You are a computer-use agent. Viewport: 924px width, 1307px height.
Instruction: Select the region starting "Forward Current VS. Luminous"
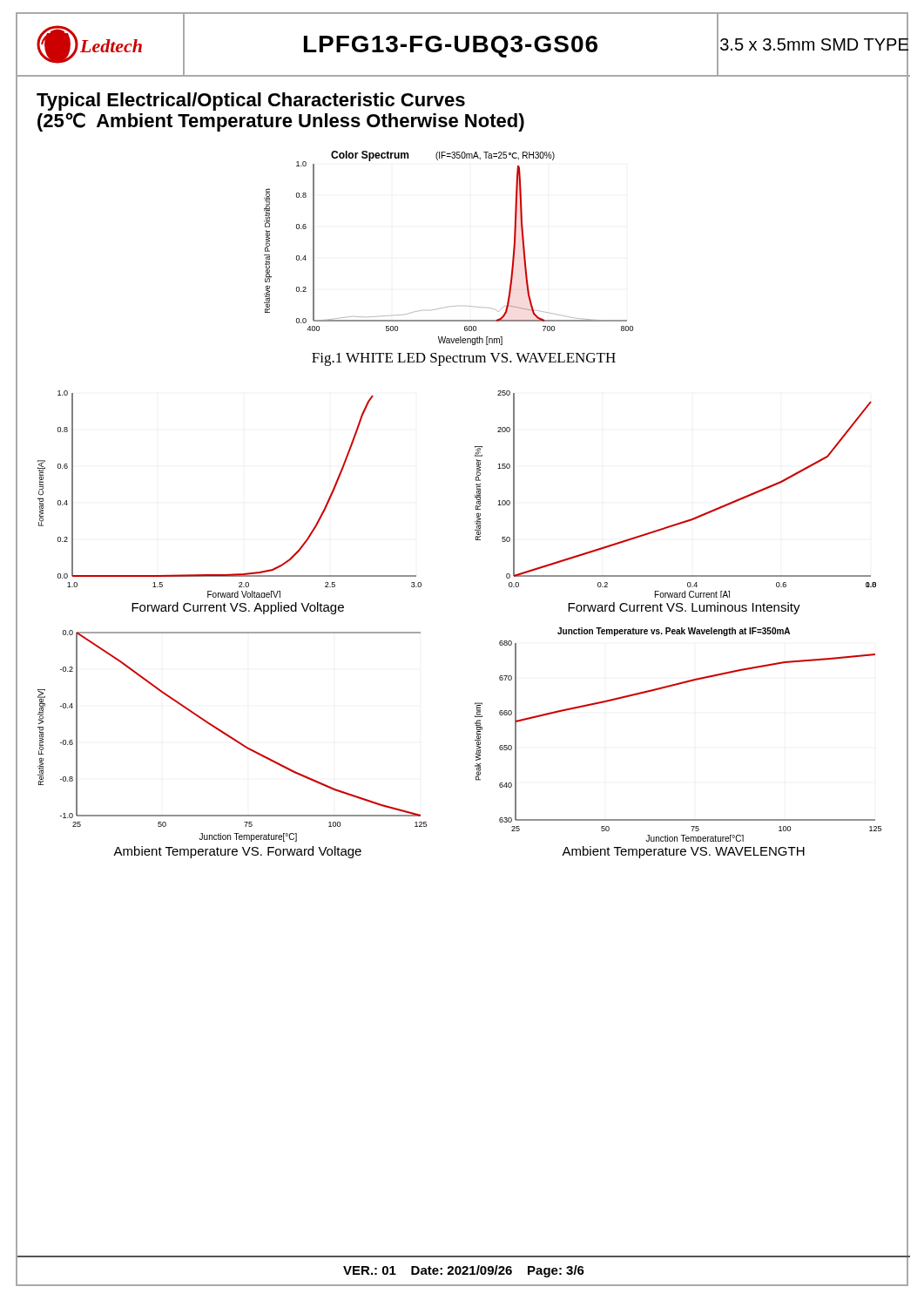[x=684, y=607]
